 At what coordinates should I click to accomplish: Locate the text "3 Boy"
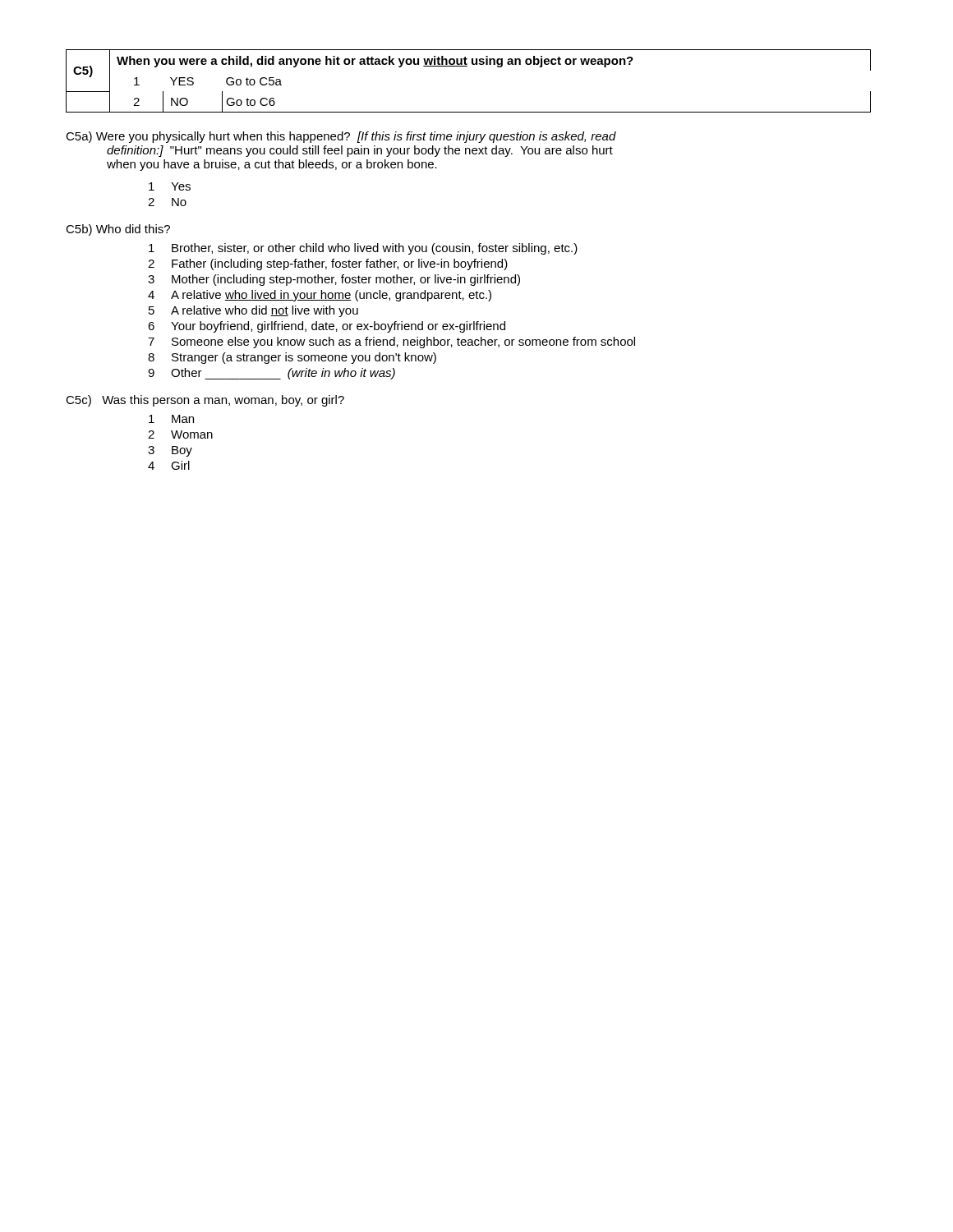(x=170, y=451)
